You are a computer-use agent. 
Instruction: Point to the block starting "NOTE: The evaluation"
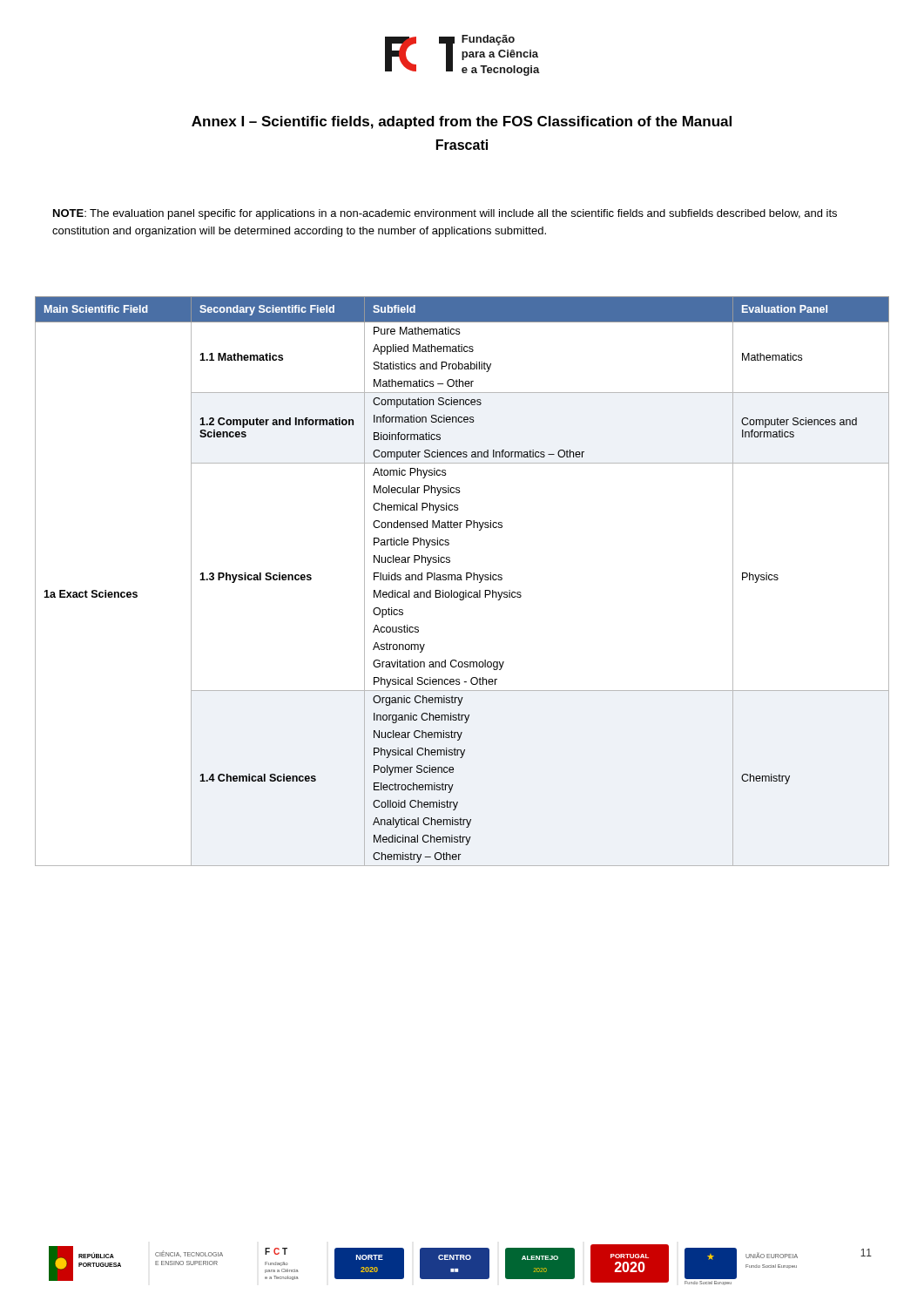[445, 222]
